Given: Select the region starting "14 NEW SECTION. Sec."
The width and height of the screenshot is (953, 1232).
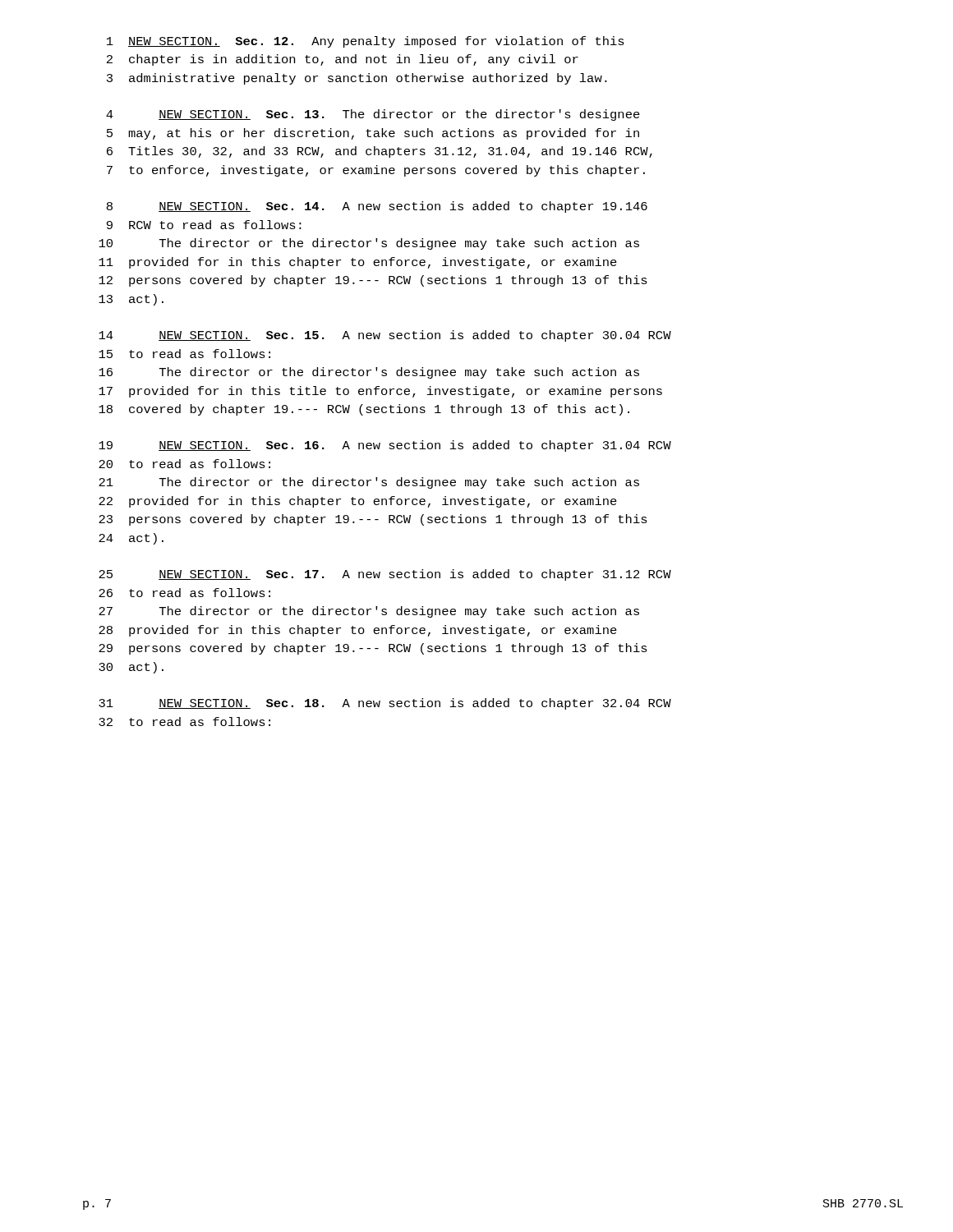Looking at the screenshot, I should pyautogui.click(x=493, y=373).
